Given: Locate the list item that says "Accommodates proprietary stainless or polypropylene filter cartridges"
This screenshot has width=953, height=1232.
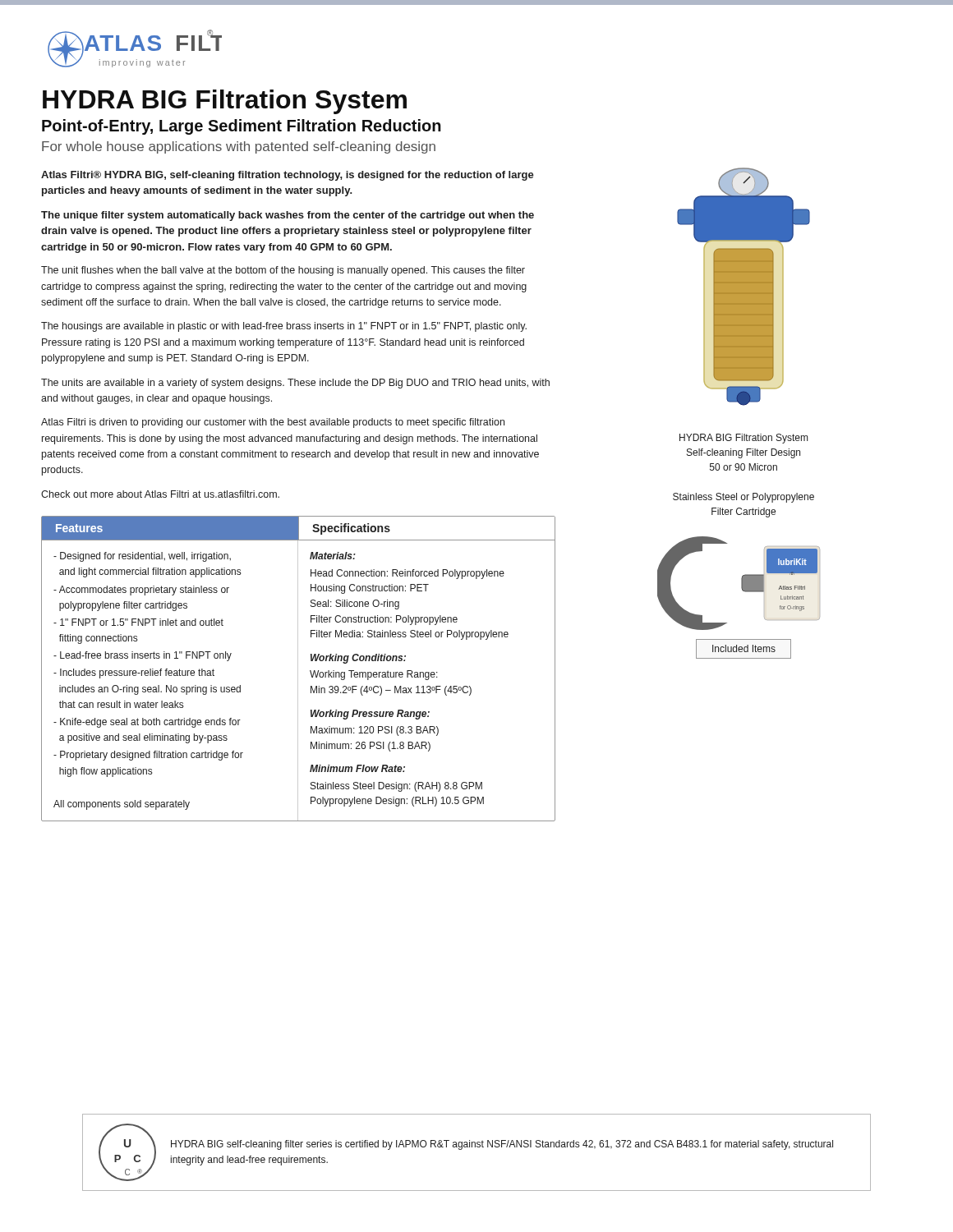Looking at the screenshot, I should (x=141, y=597).
